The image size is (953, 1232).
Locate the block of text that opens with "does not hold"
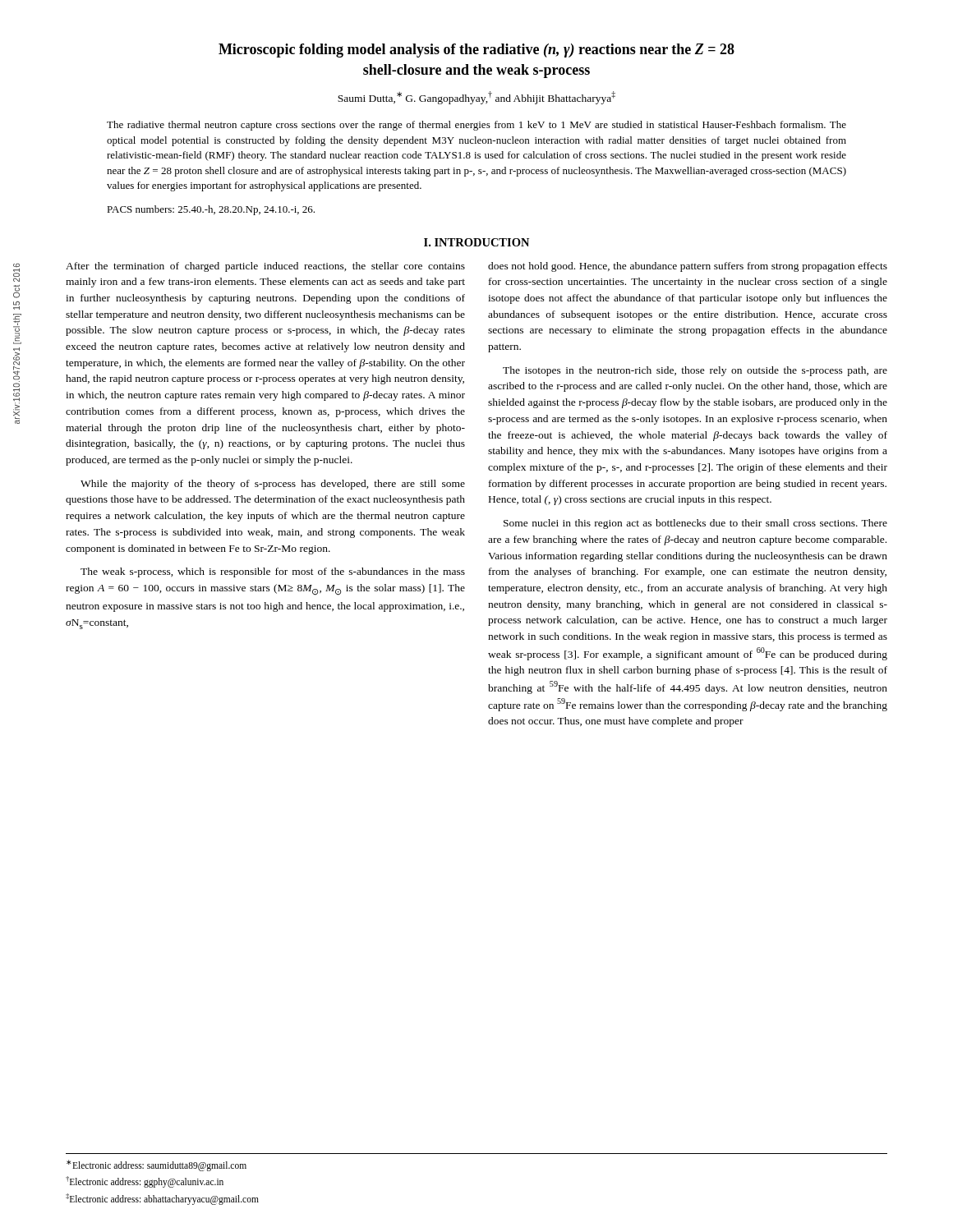click(x=688, y=493)
